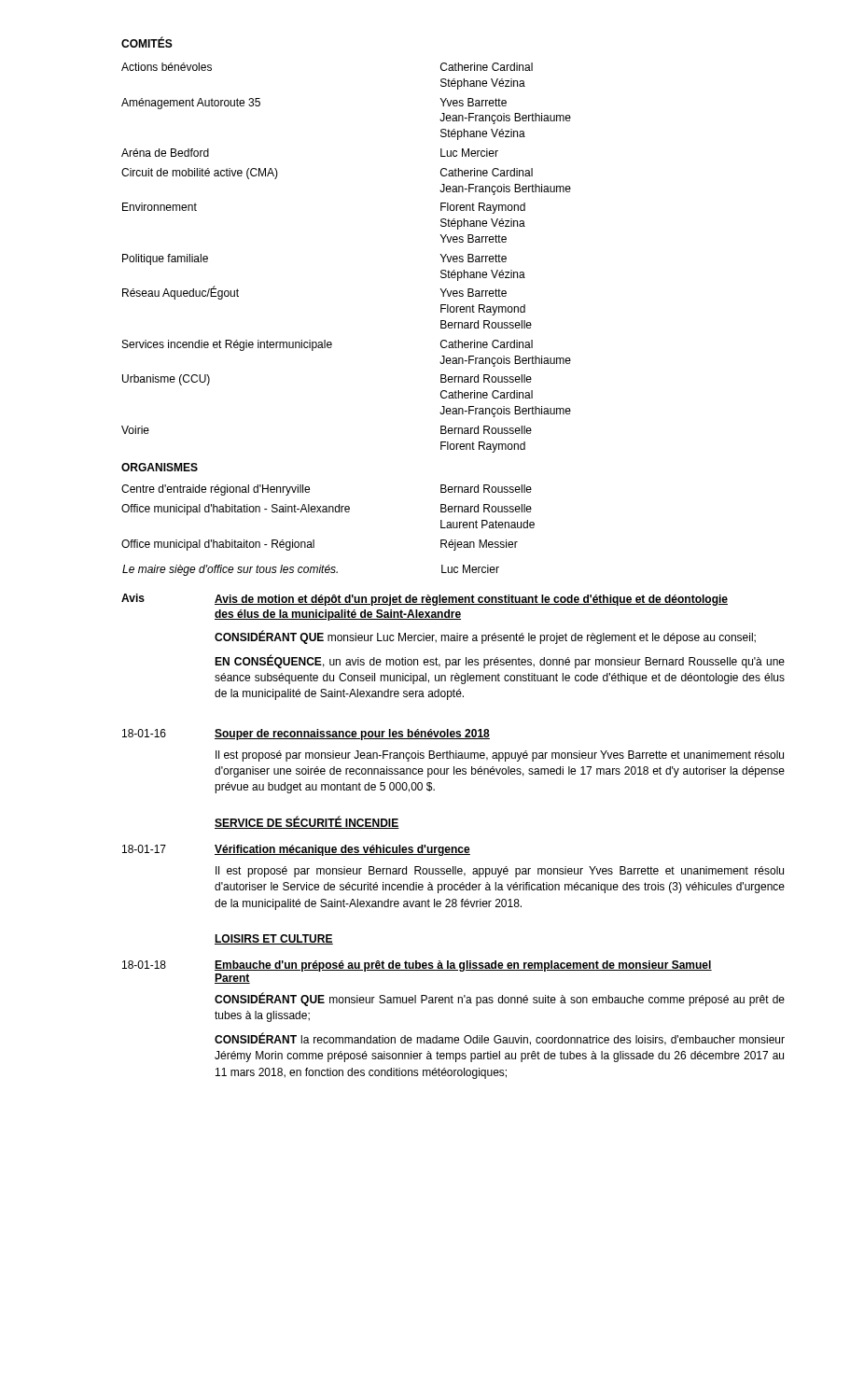The height and width of the screenshot is (1400, 850).
Task: Find the block starting "Il est proposé par monsieur Jean-François Berthiaume, appuyé"
Action: pos(500,771)
